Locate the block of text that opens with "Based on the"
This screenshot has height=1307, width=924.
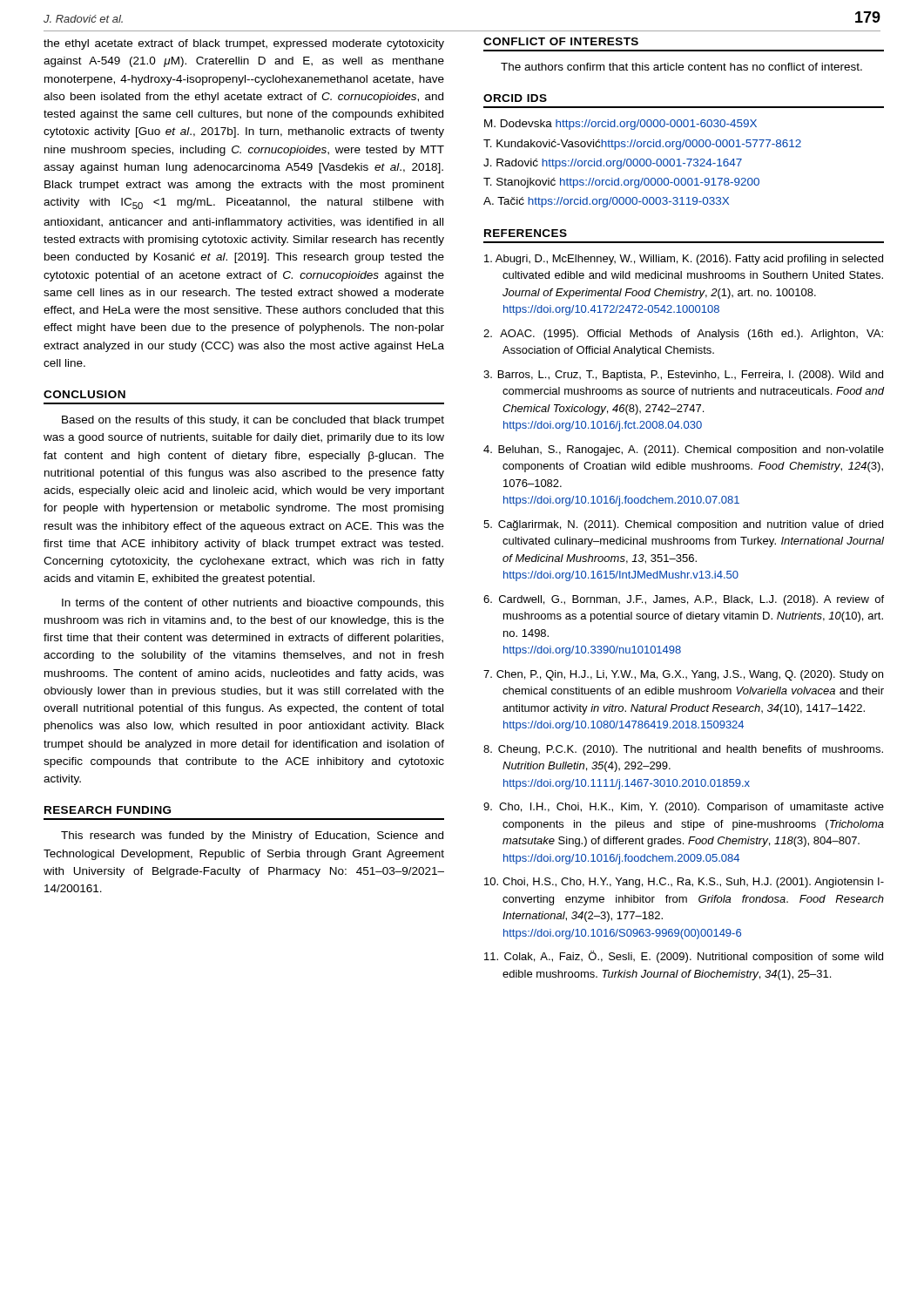pos(244,600)
